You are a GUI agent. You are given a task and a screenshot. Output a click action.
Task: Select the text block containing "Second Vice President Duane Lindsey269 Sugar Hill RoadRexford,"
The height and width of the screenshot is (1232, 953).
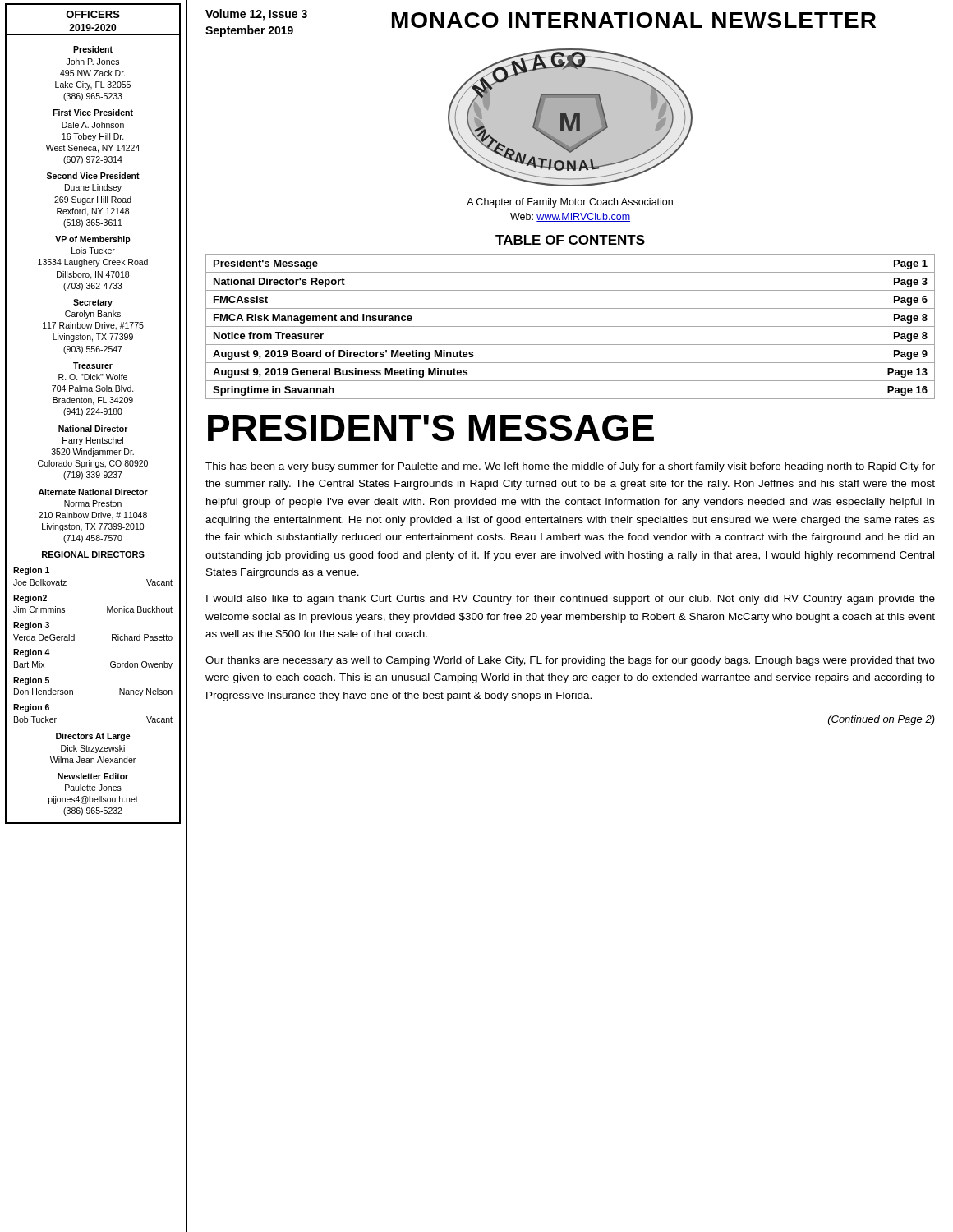click(x=93, y=199)
